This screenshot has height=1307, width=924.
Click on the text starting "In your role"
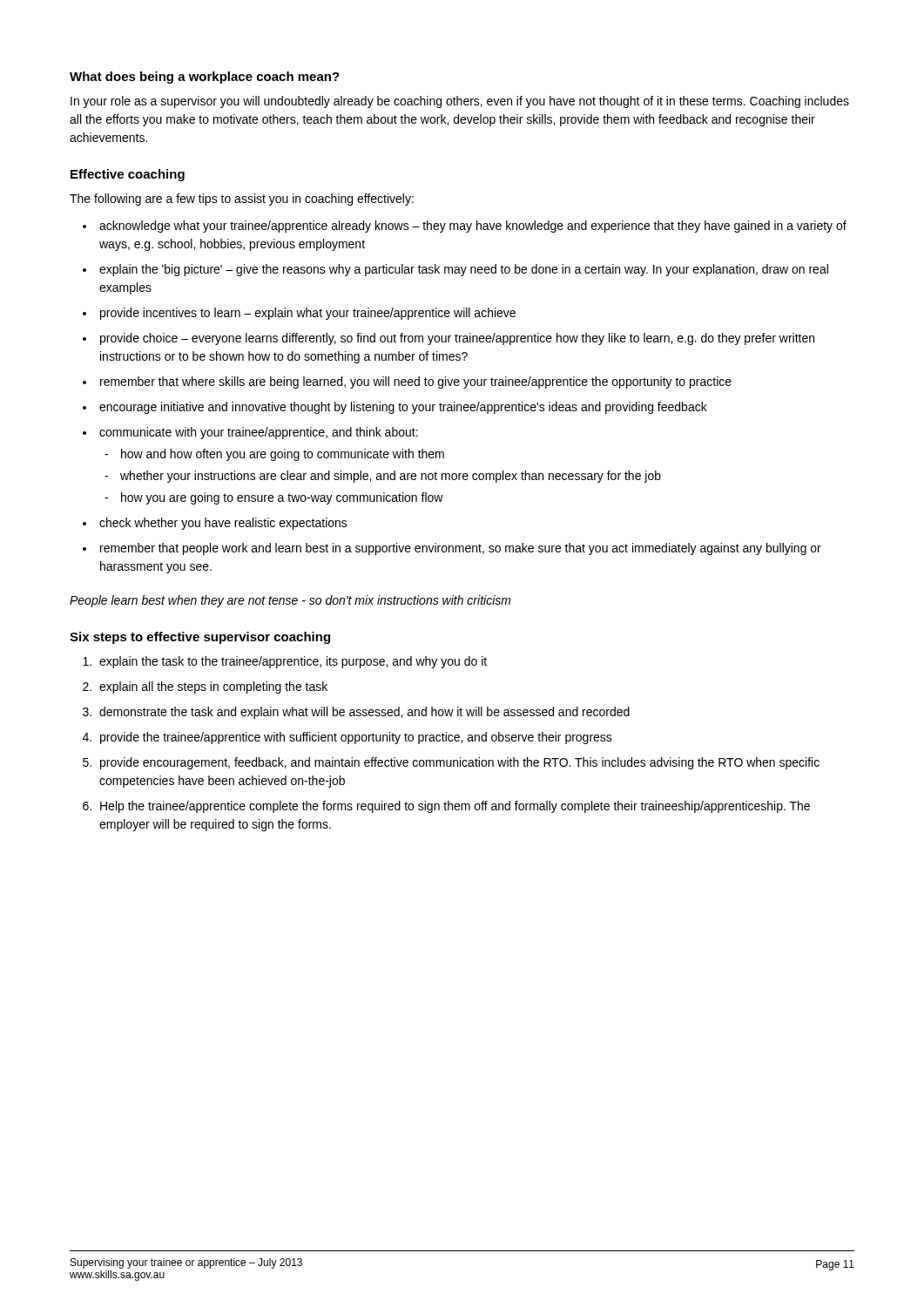[x=459, y=119]
